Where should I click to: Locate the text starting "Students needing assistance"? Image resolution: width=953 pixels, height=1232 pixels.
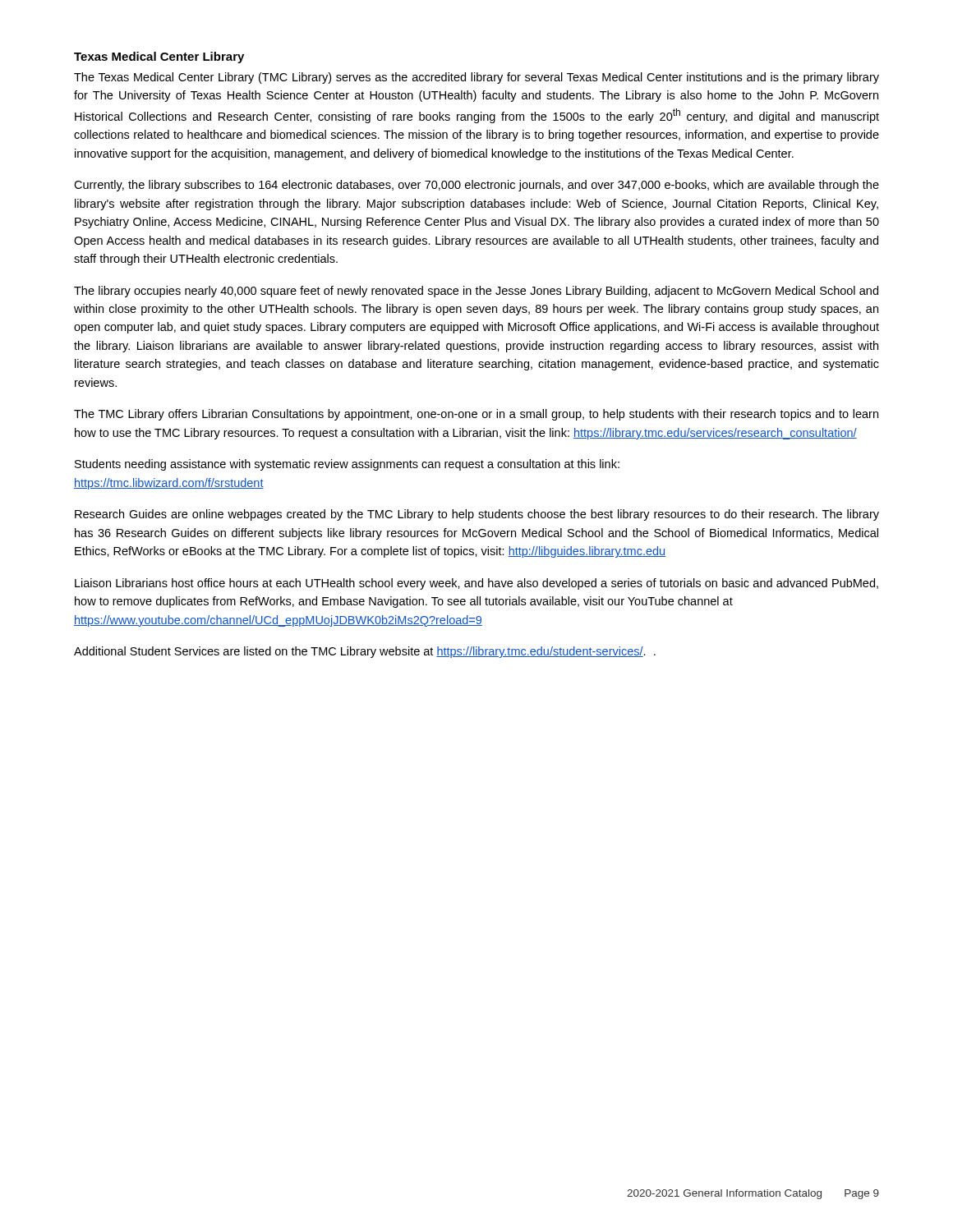pos(347,474)
